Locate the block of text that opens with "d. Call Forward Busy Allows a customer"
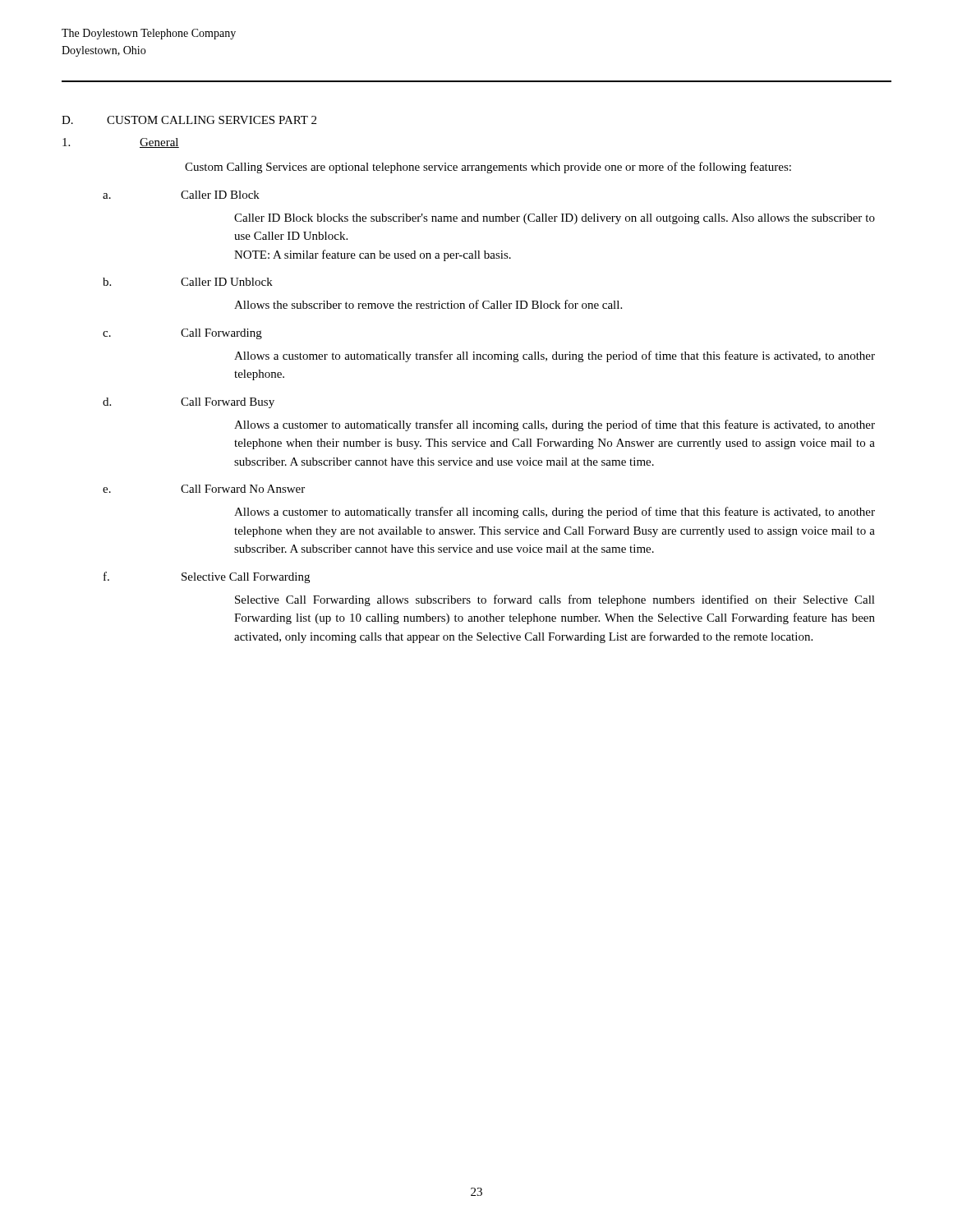953x1232 pixels. (x=476, y=433)
